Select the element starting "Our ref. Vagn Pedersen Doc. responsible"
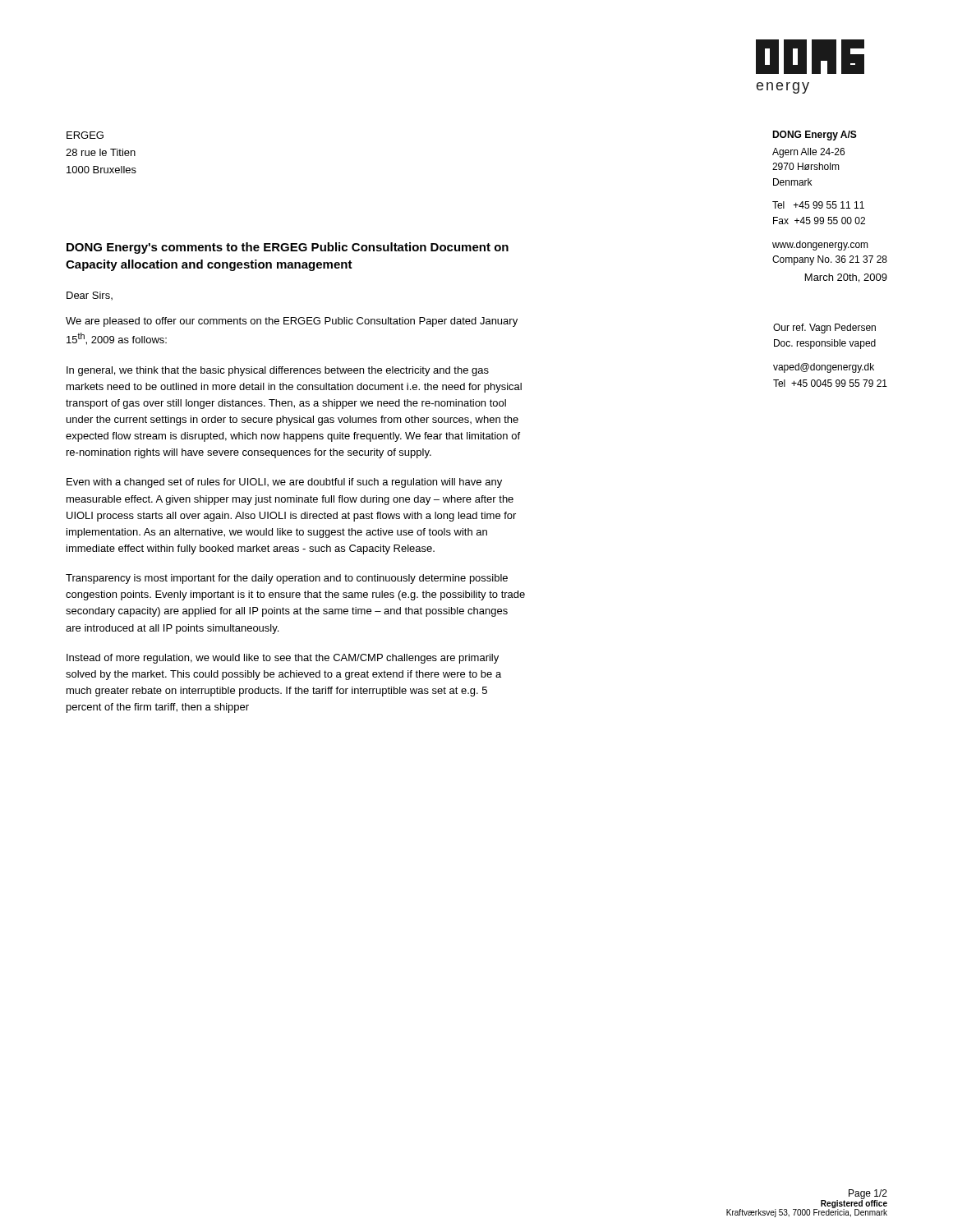The height and width of the screenshot is (1232, 953). 830,357
